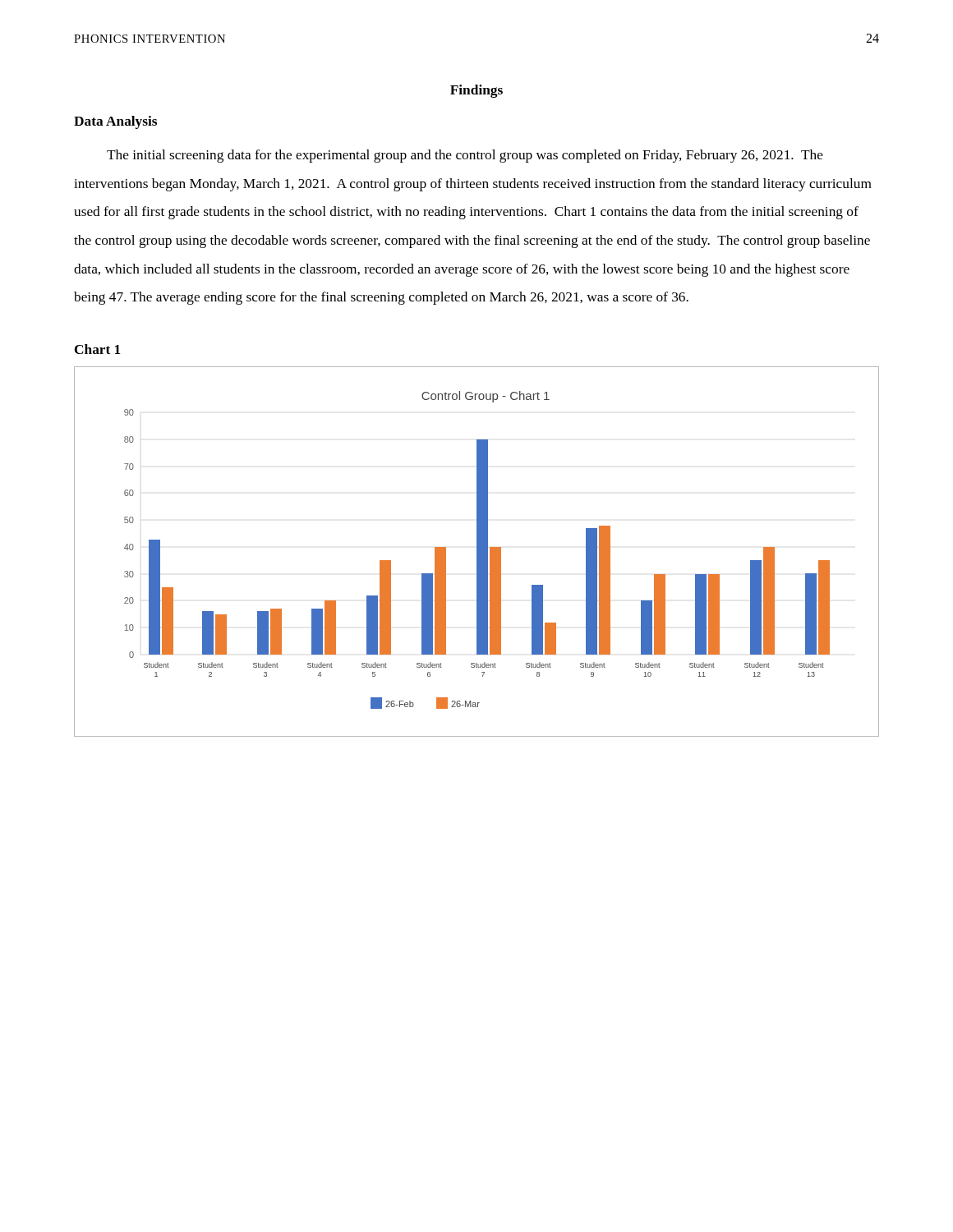Click on the grouped bar chart
Viewport: 953px width, 1232px height.
pyautogui.click(x=476, y=552)
